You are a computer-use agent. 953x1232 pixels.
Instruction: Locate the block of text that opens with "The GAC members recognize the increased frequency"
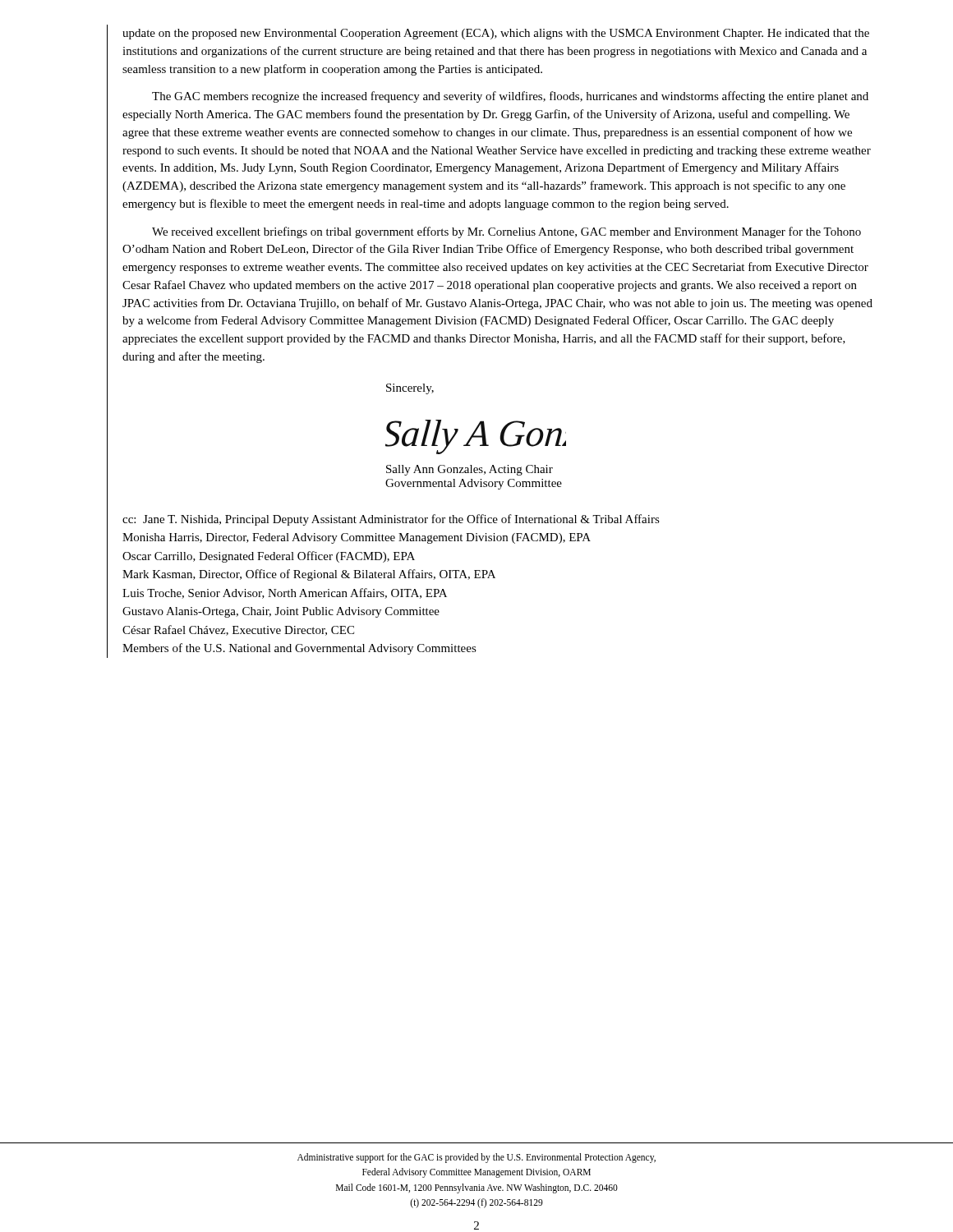(x=501, y=151)
